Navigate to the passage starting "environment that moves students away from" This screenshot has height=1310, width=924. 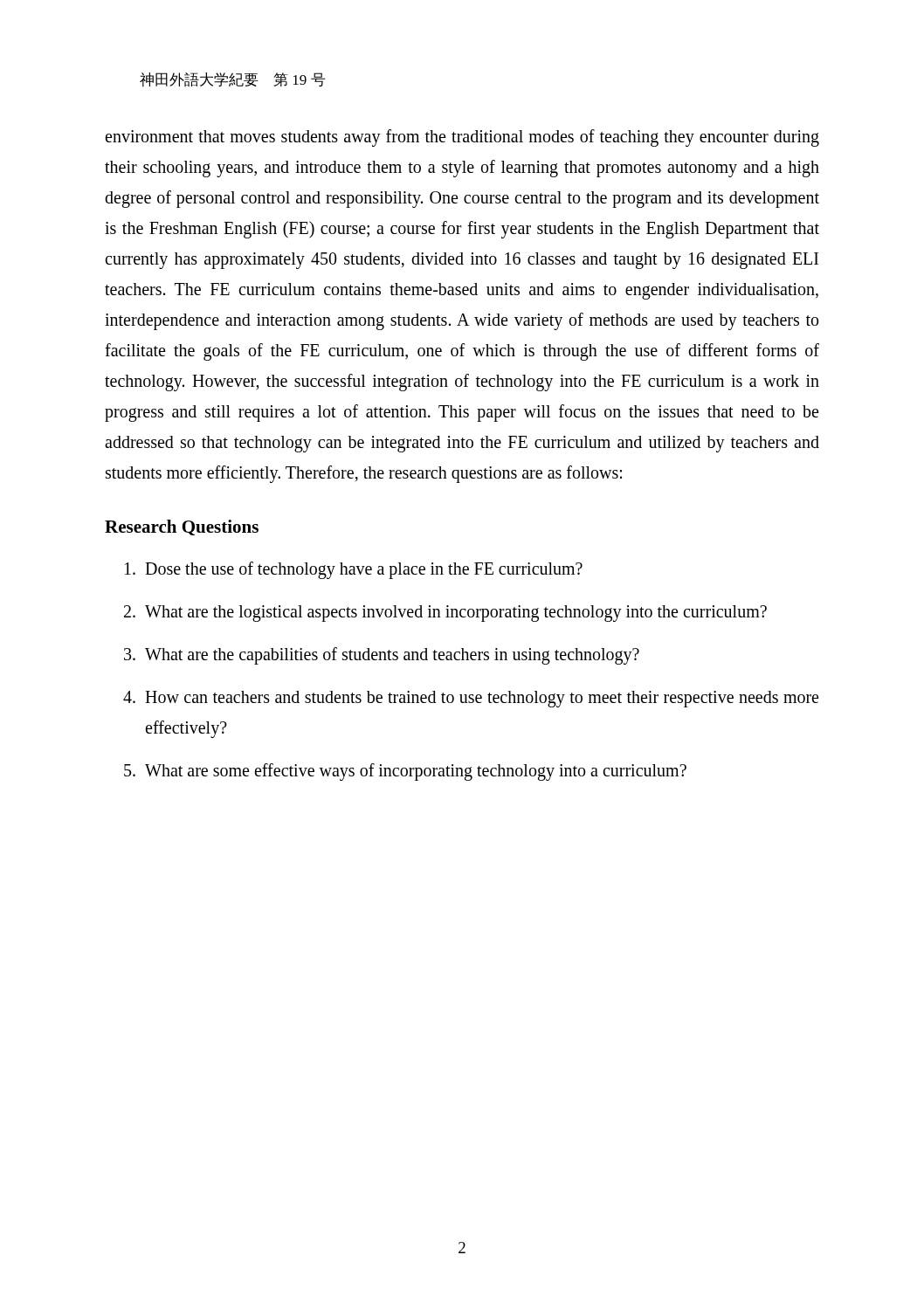point(462,304)
